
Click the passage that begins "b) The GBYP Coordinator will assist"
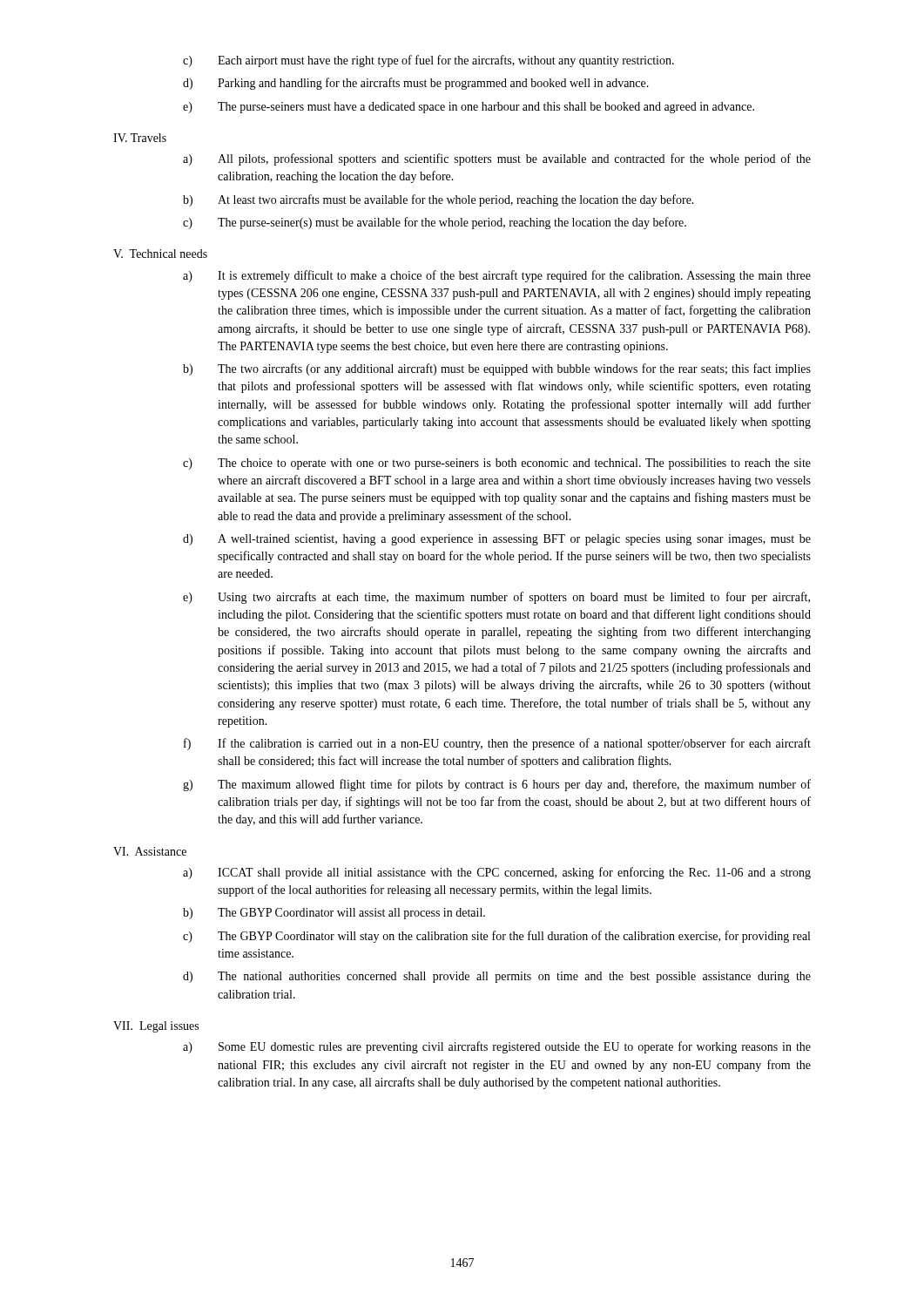334,914
